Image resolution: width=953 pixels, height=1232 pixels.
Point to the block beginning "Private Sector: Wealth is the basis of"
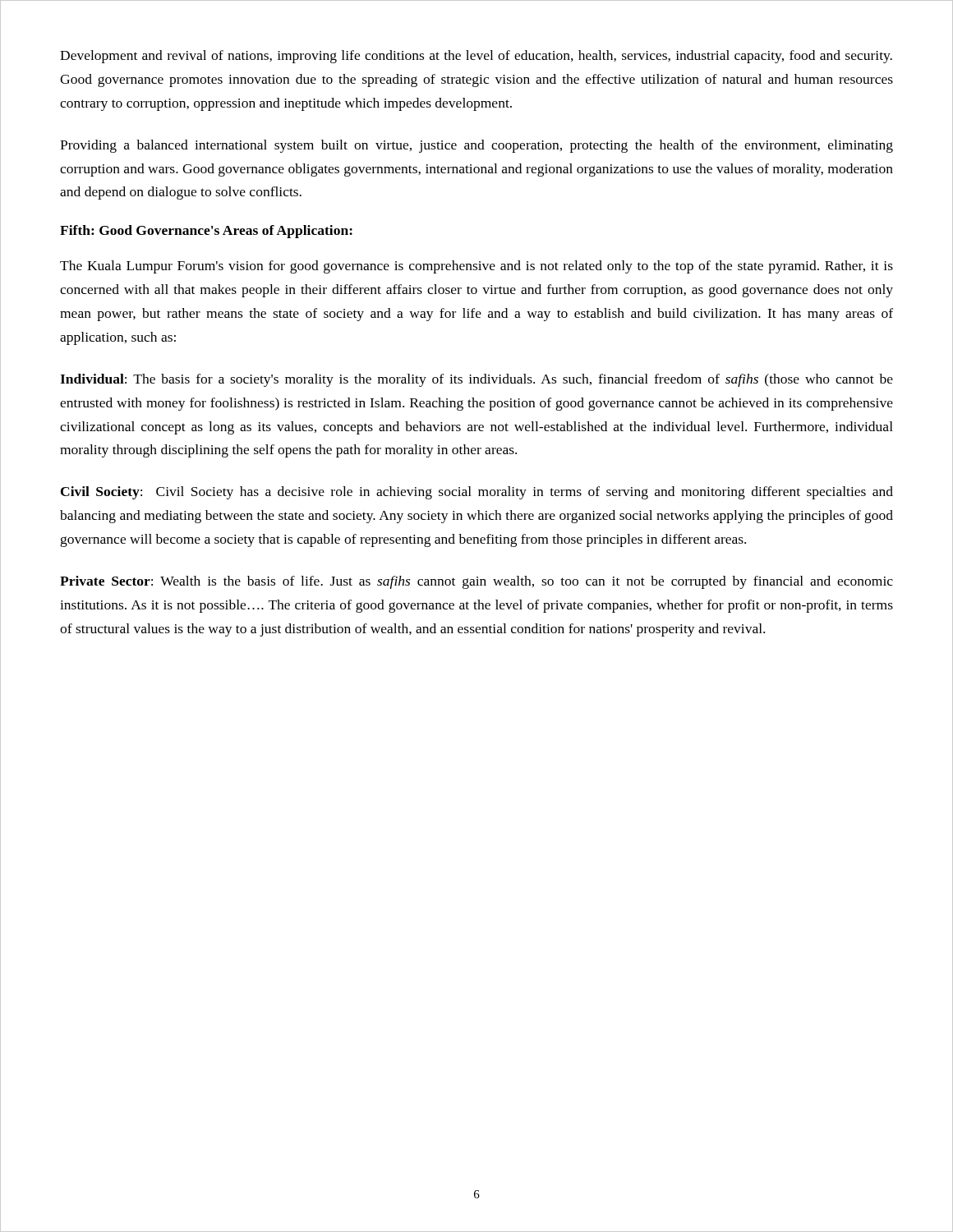pyautogui.click(x=476, y=604)
